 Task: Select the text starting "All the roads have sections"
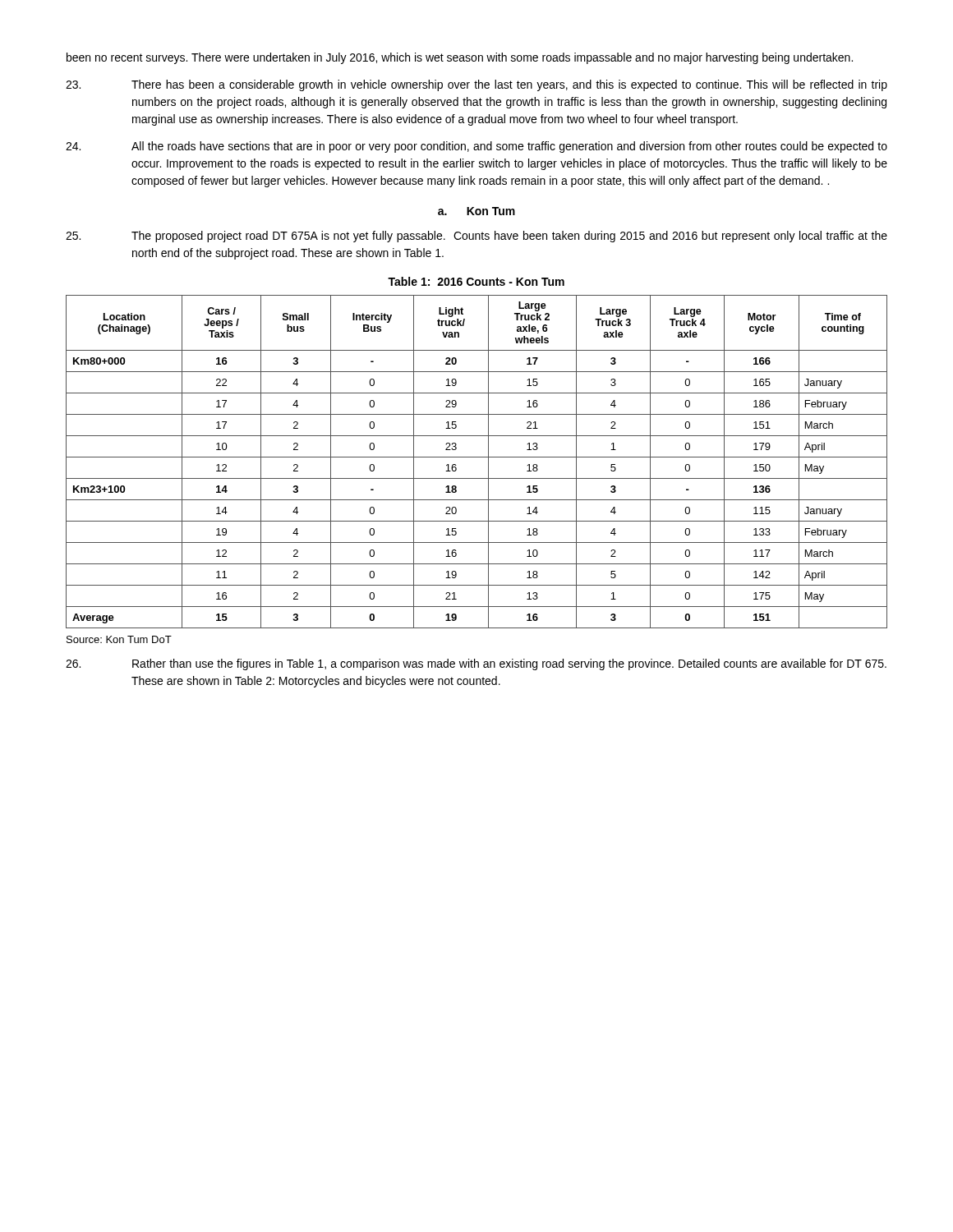tap(476, 164)
